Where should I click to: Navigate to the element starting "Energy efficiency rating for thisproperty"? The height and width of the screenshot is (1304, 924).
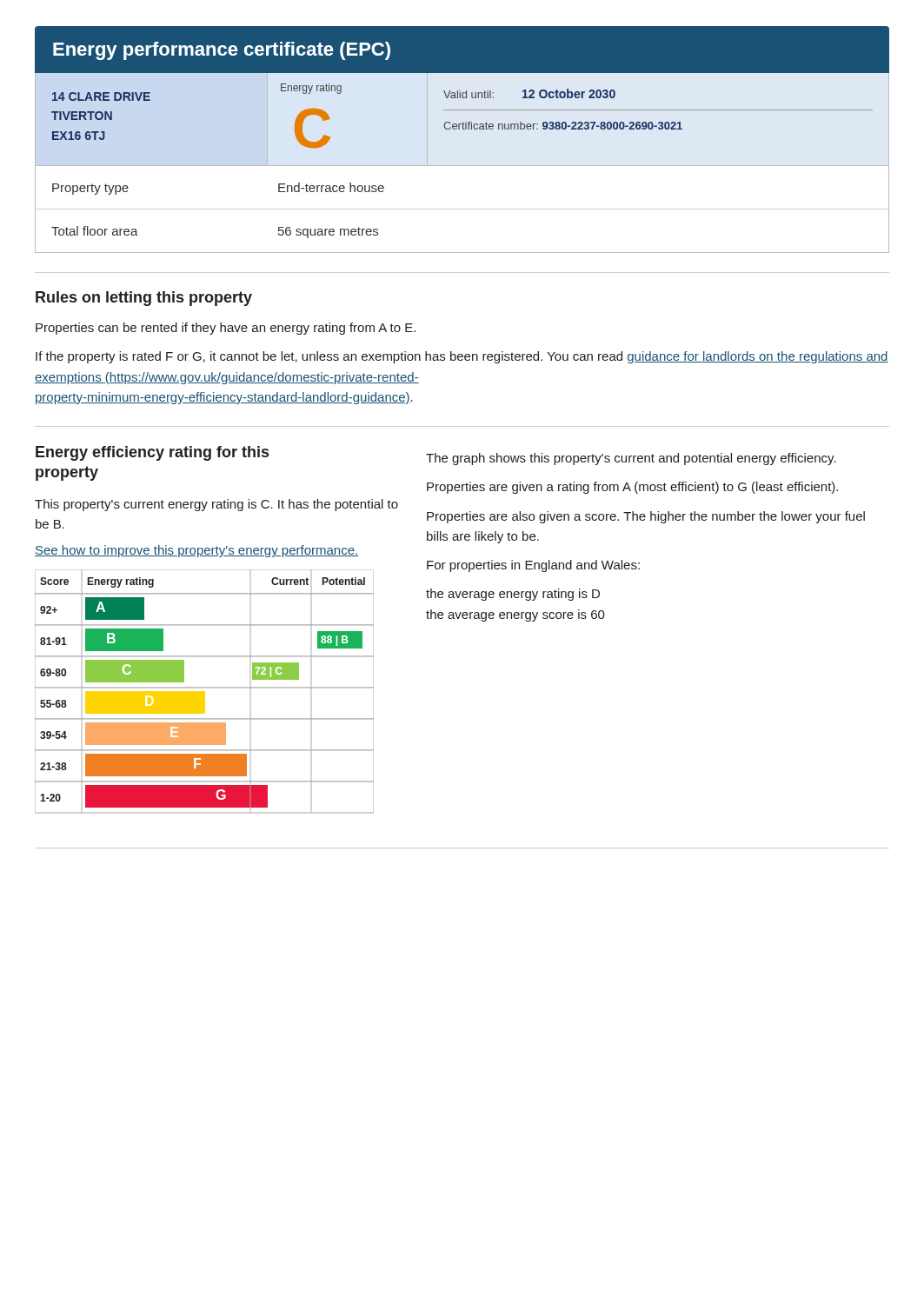tap(152, 462)
